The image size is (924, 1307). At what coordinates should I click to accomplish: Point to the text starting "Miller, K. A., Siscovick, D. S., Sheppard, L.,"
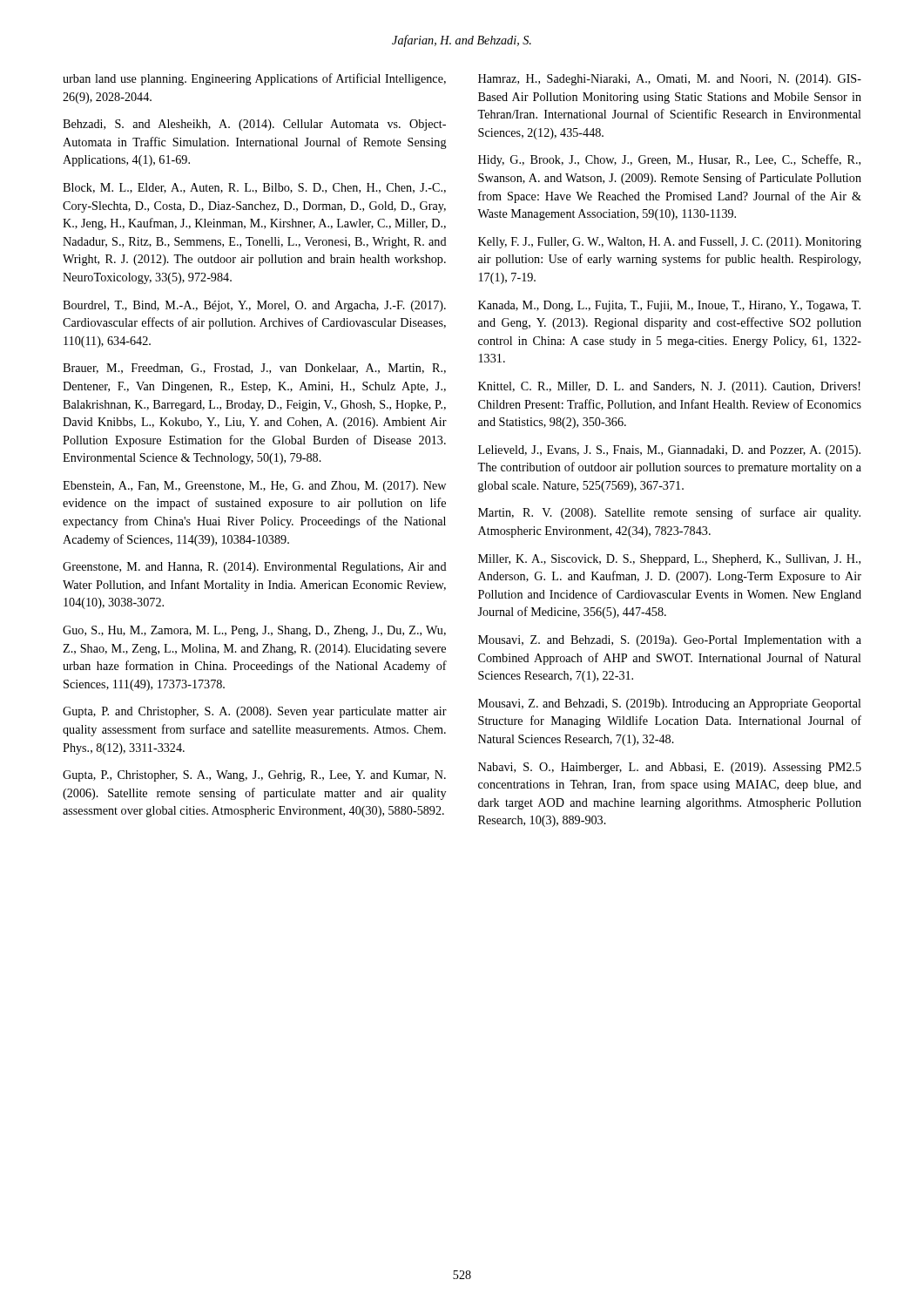coord(669,585)
